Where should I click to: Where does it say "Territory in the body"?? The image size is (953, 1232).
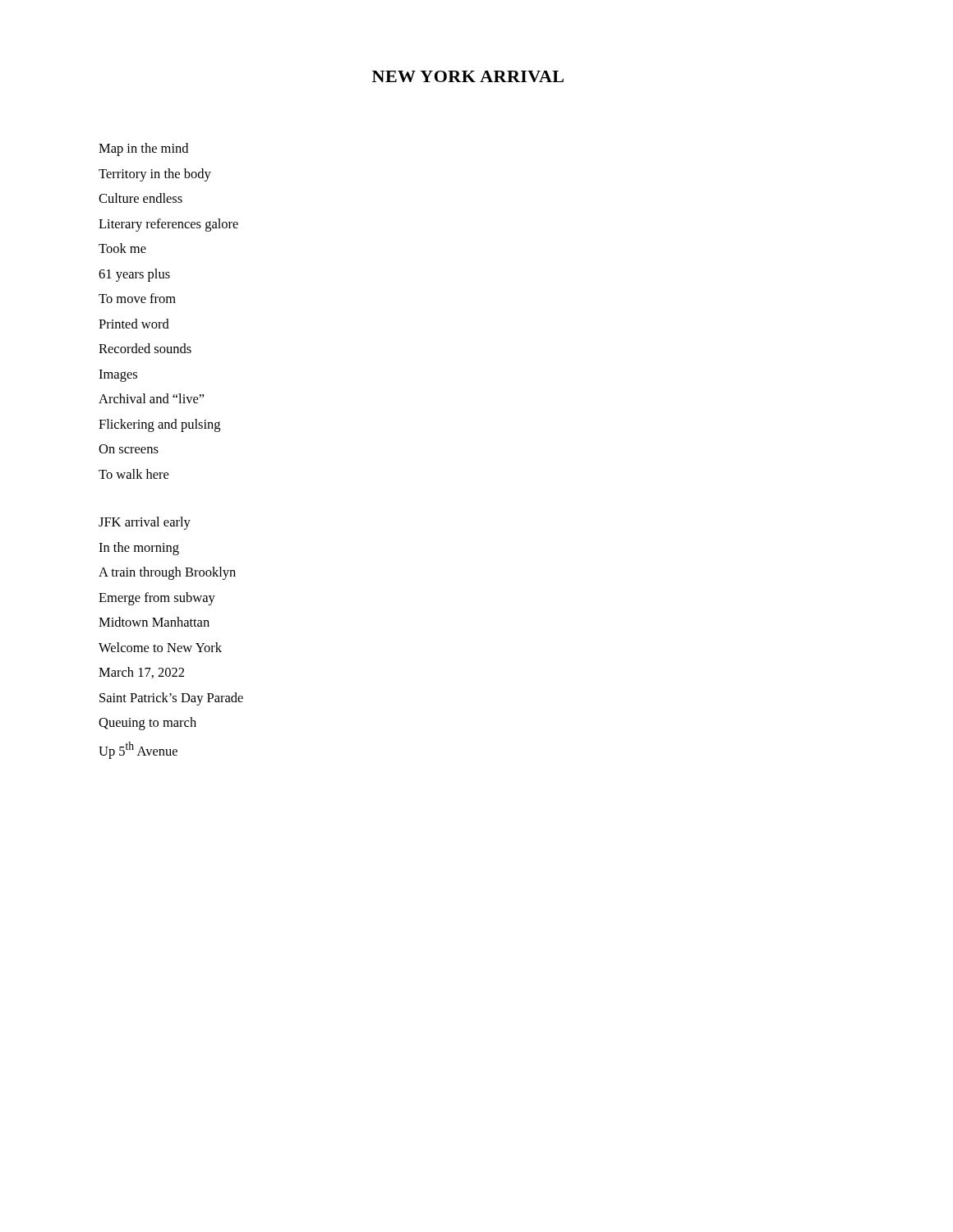coord(155,173)
